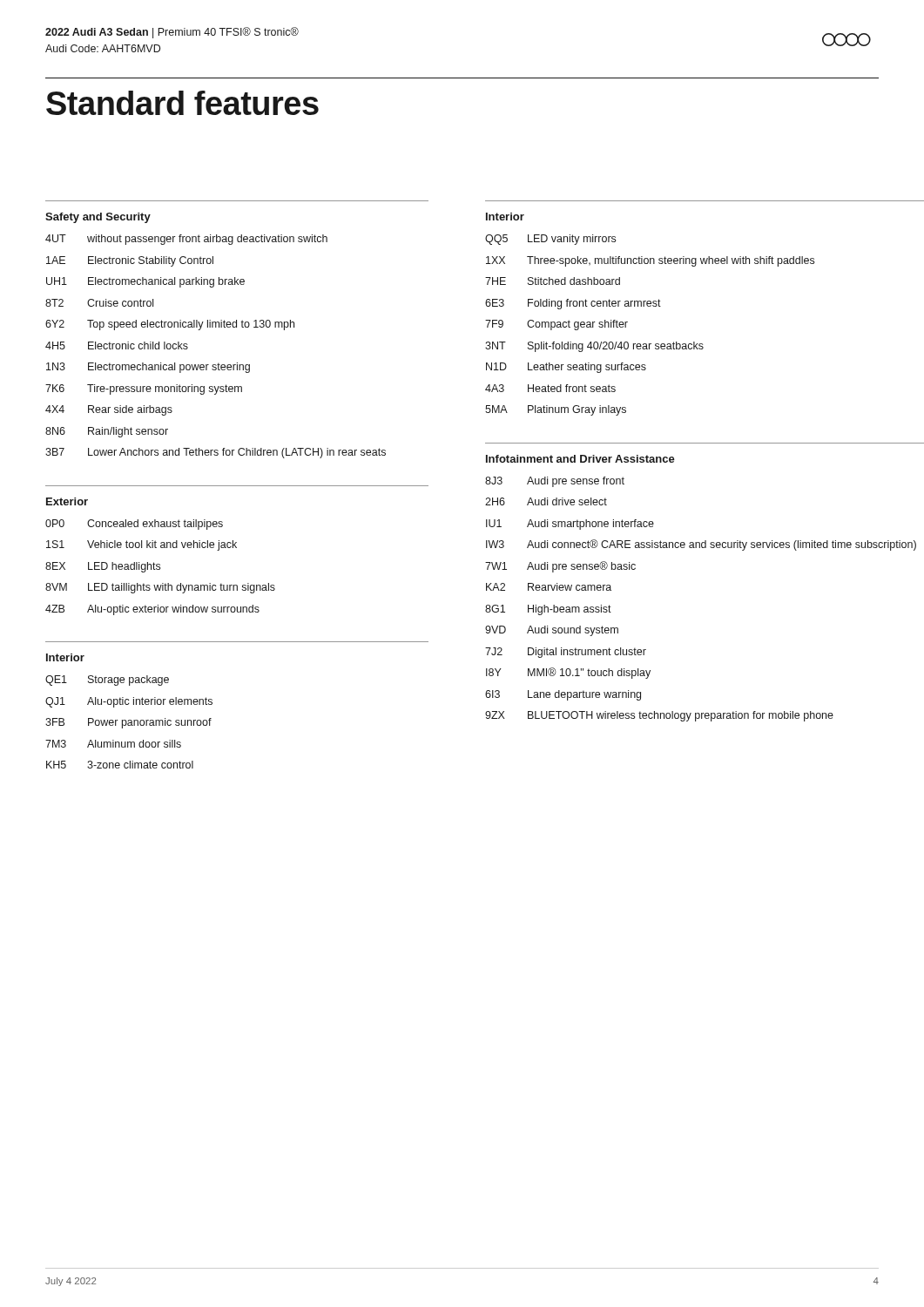This screenshot has height=1307, width=924.
Task: Find "7M3 Aluminum door sills" on this page
Action: coord(113,744)
